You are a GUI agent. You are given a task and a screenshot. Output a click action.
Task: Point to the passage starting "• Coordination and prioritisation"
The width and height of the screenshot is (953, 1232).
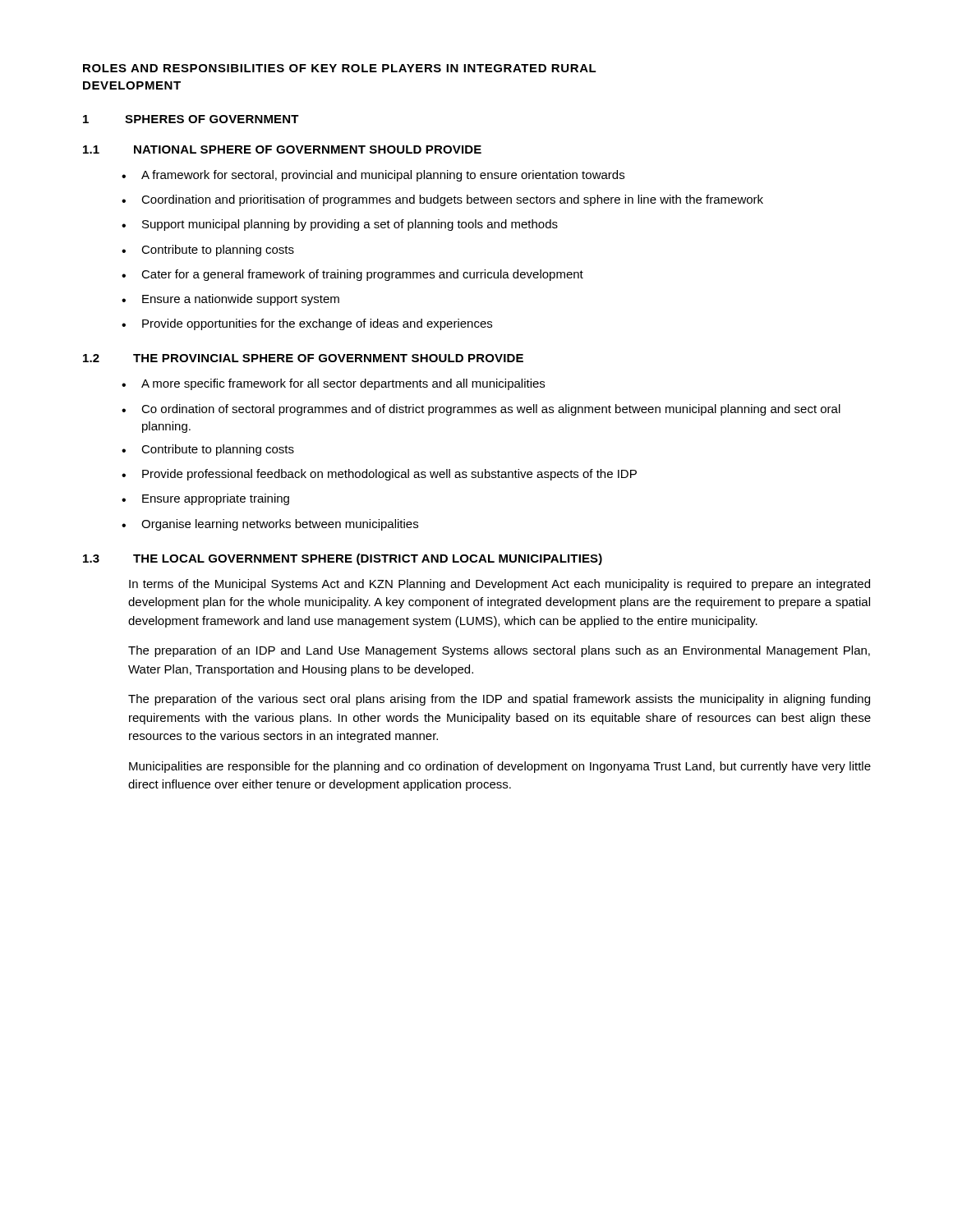click(x=496, y=201)
